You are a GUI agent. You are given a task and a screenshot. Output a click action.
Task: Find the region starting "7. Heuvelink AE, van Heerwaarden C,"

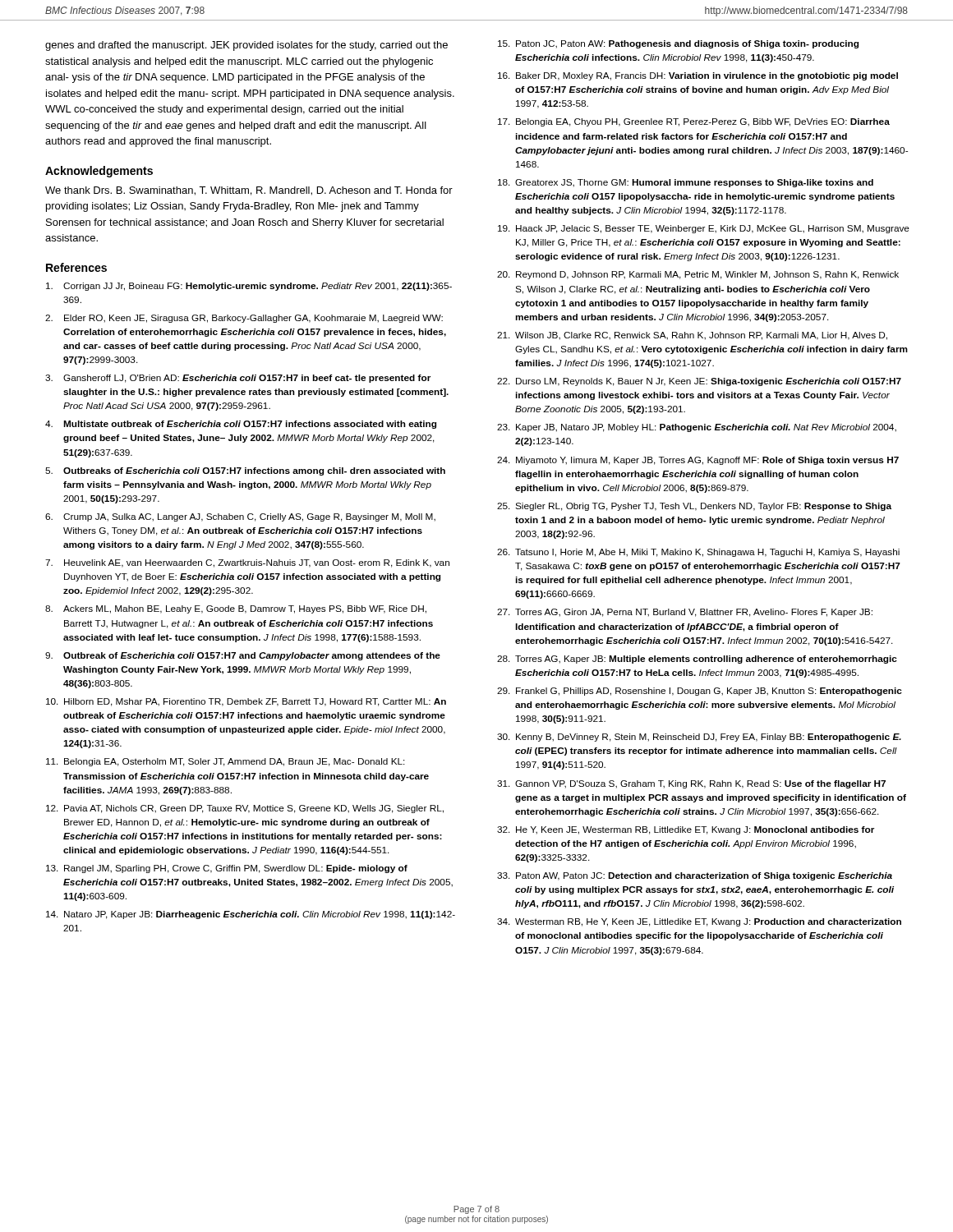pyautogui.click(x=251, y=577)
